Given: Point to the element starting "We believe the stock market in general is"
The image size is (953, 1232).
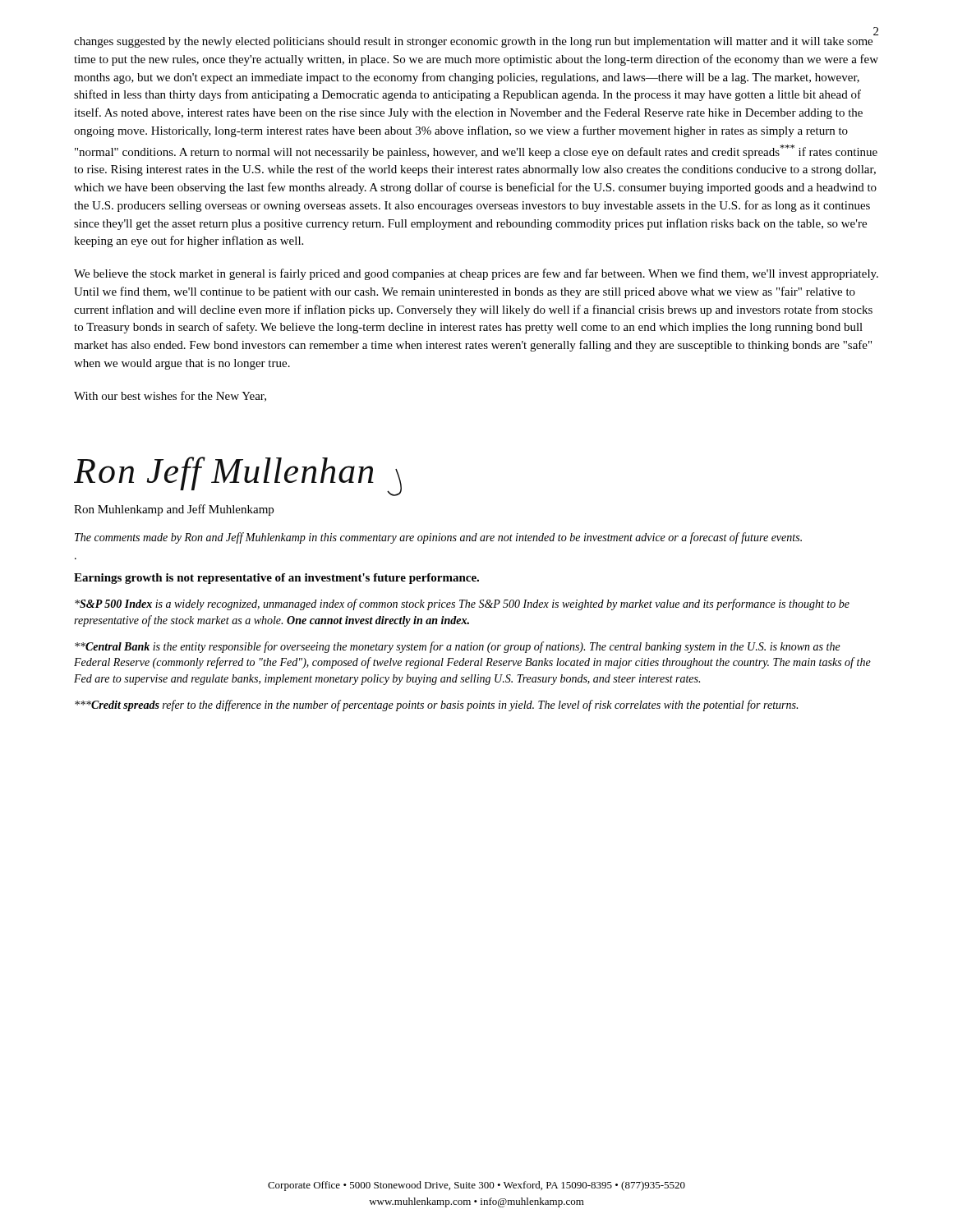Looking at the screenshot, I should point(476,318).
